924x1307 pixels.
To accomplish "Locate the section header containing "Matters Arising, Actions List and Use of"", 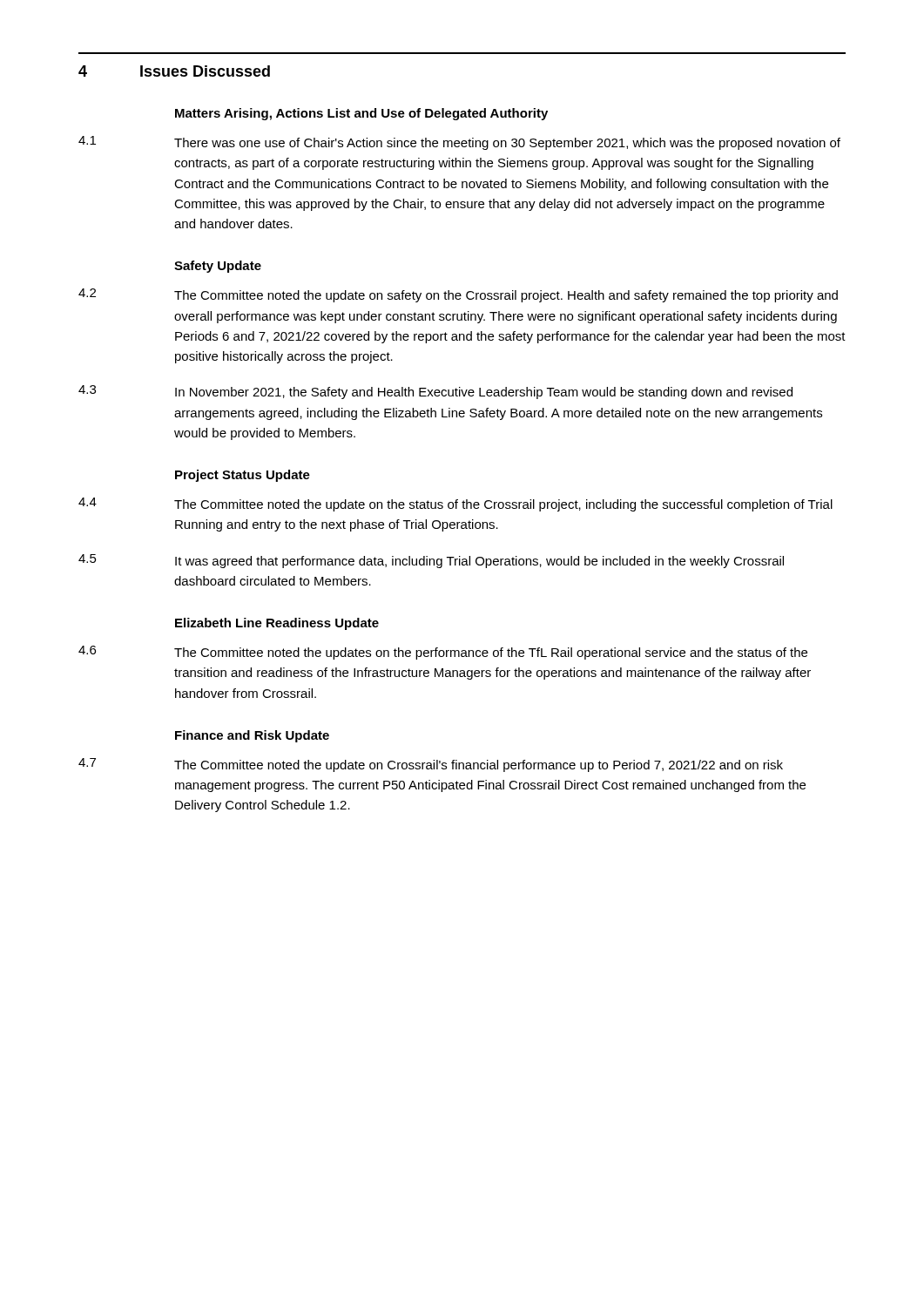I will [361, 113].
